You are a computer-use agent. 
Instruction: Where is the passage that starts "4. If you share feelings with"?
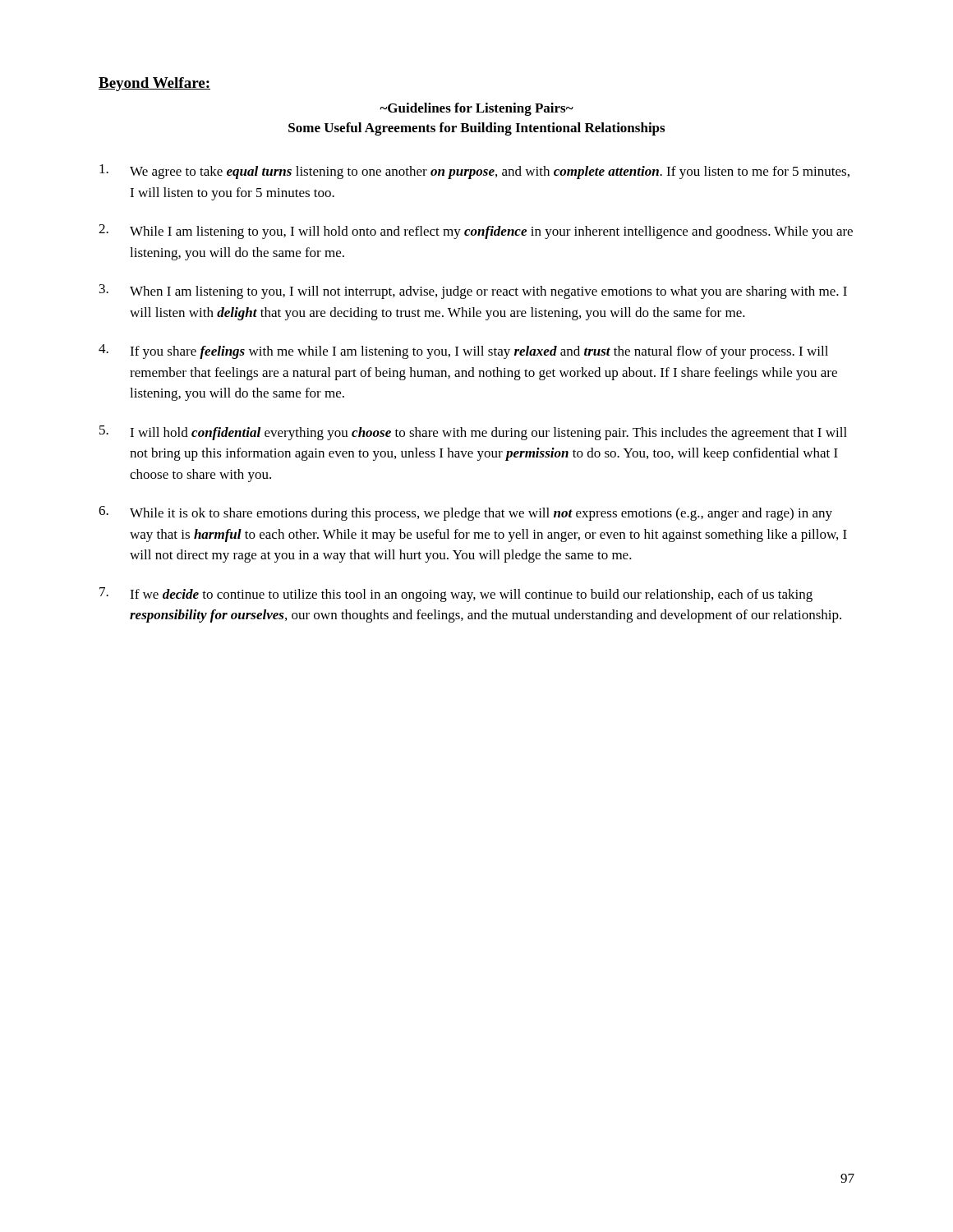click(476, 372)
